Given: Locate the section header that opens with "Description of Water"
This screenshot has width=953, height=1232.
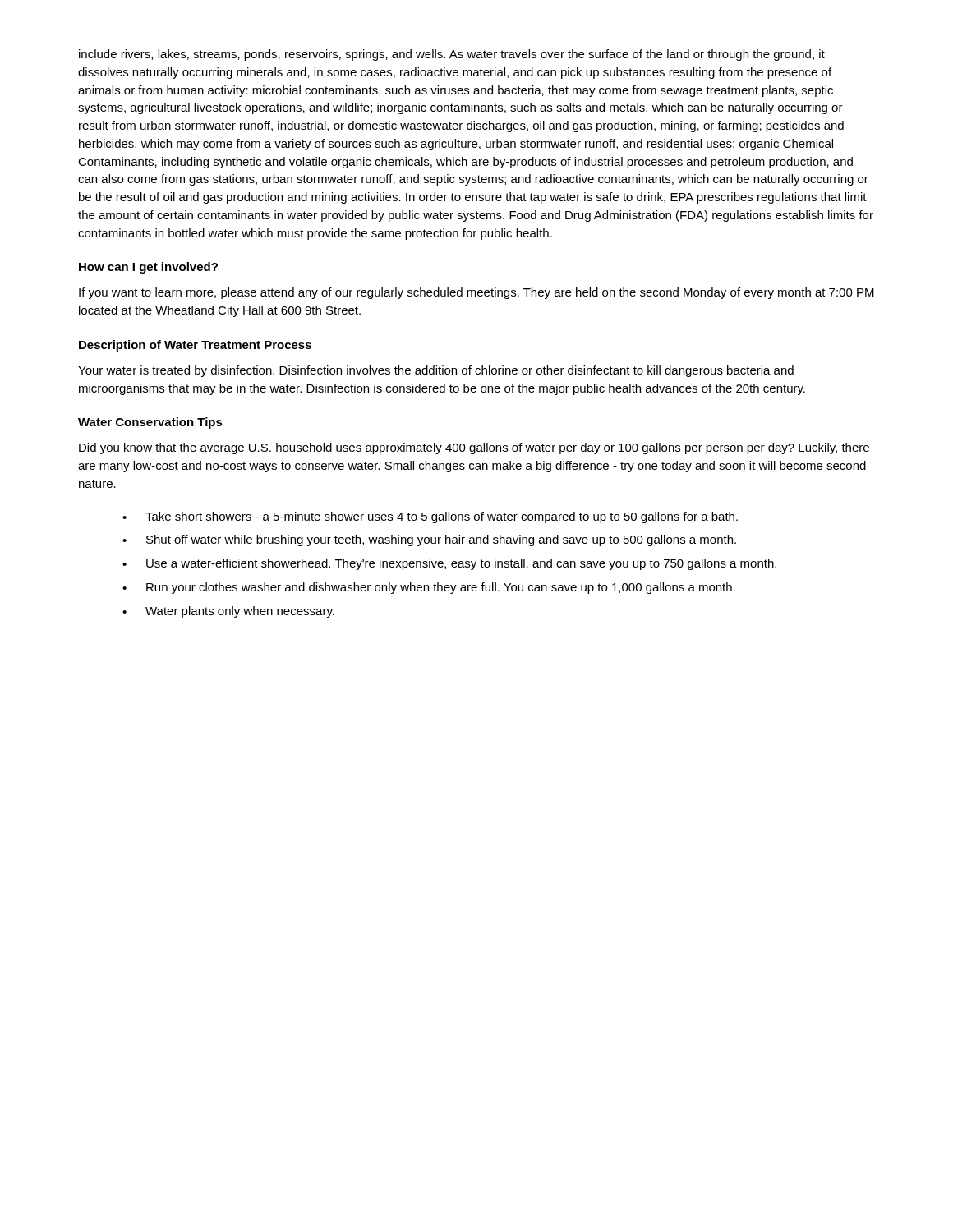Looking at the screenshot, I should 195,344.
